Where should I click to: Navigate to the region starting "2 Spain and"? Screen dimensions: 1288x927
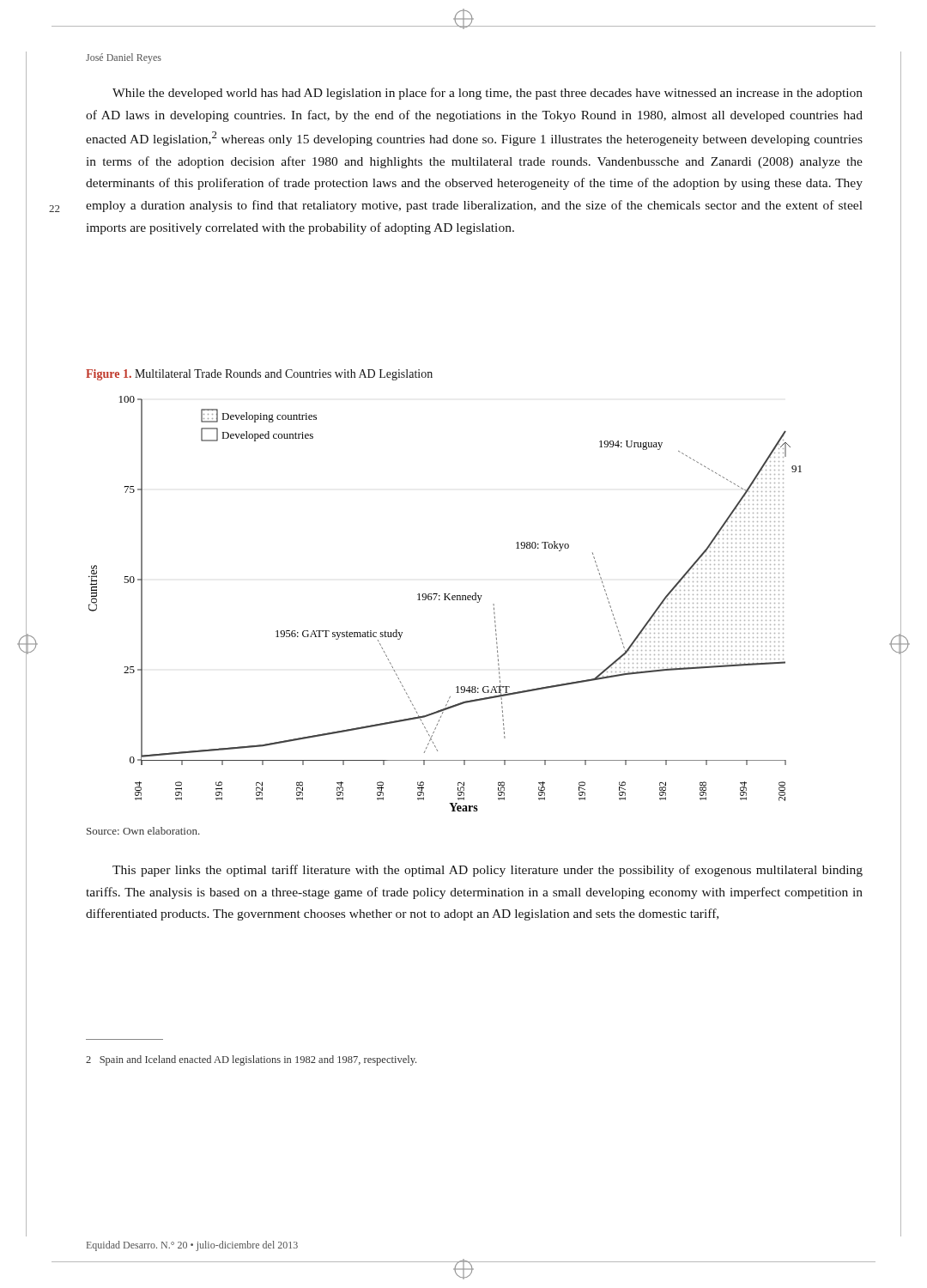[x=252, y=1060]
